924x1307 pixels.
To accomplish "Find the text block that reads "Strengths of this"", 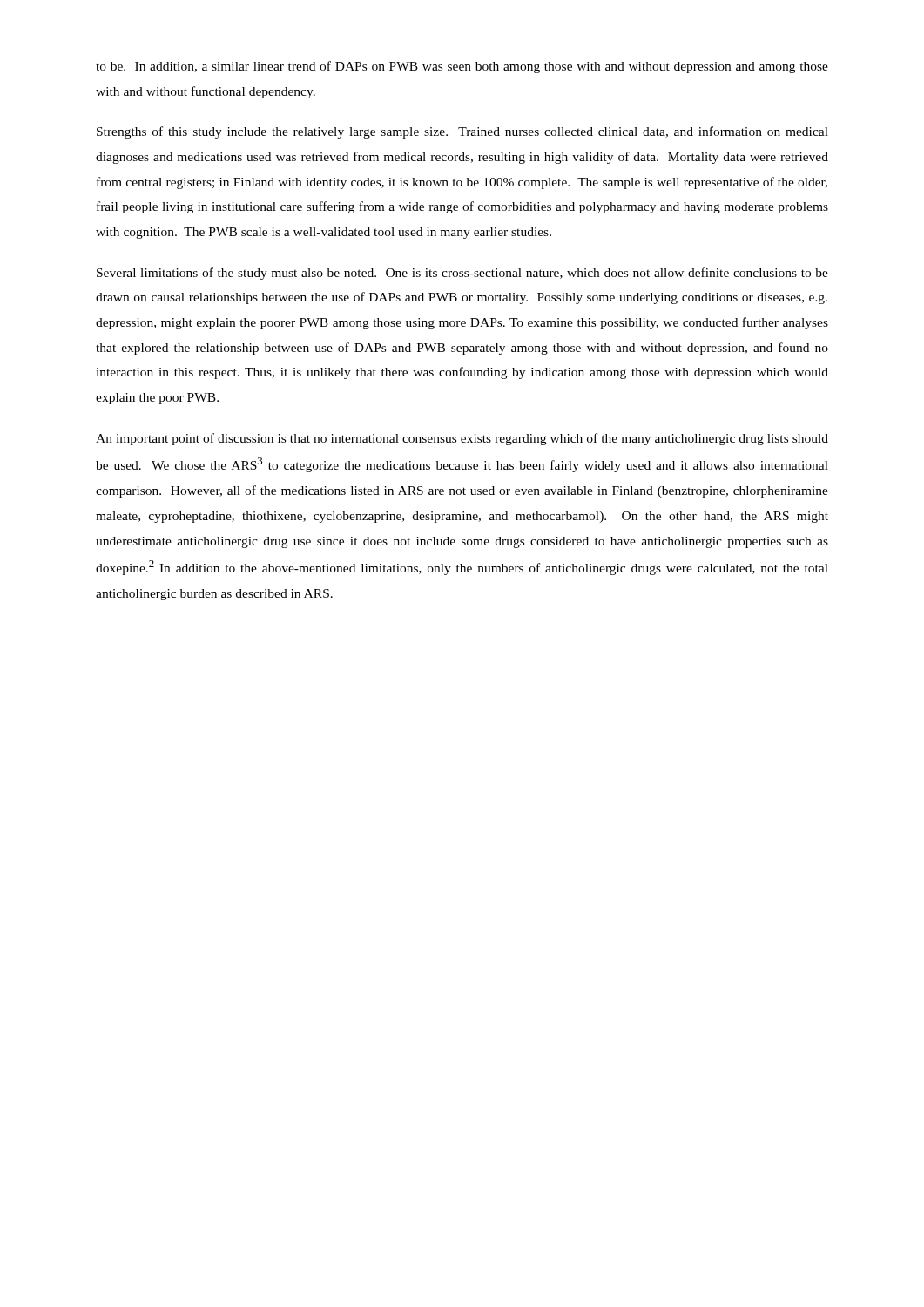I will click(462, 181).
